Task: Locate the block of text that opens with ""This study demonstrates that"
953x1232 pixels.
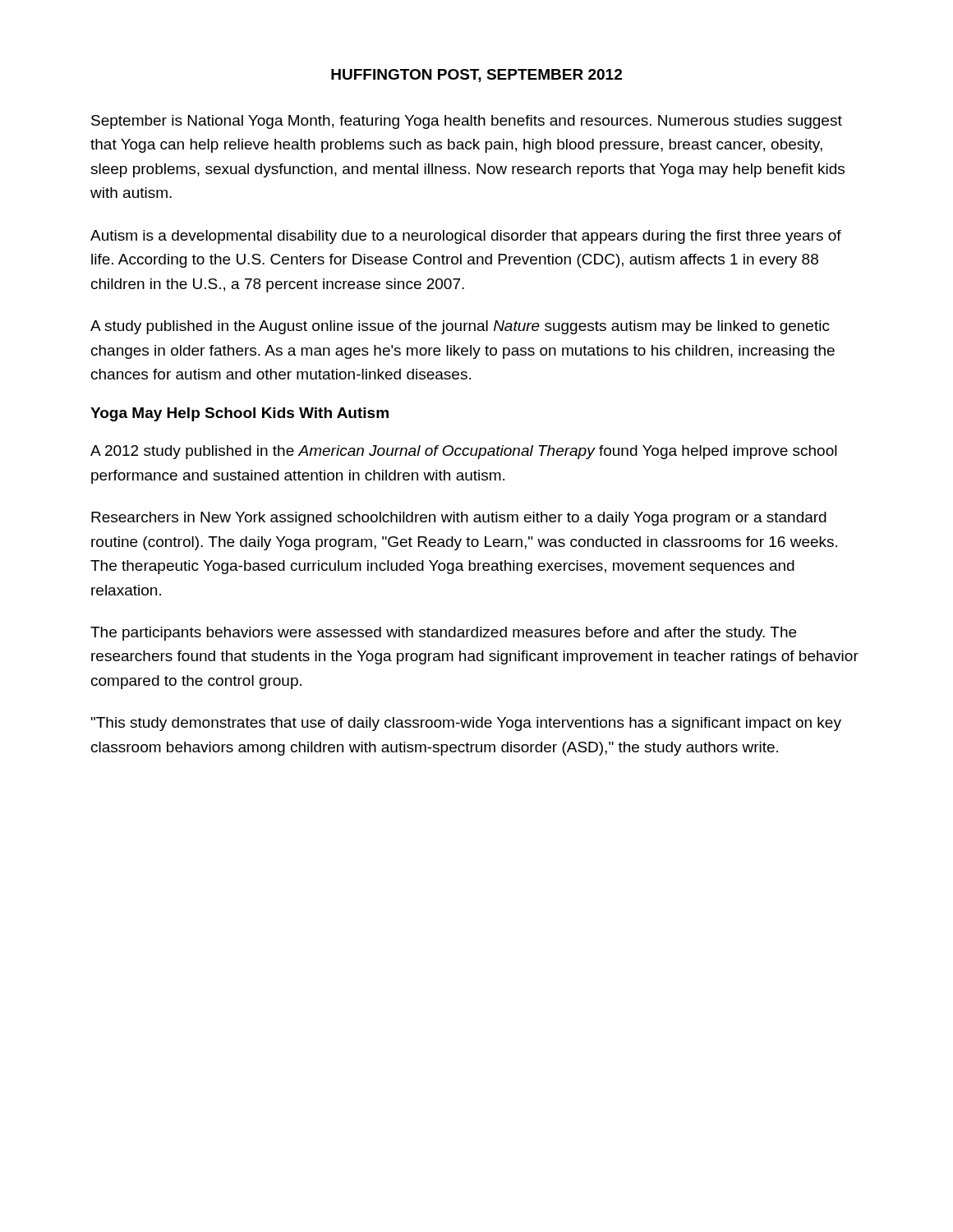Action: tap(466, 735)
